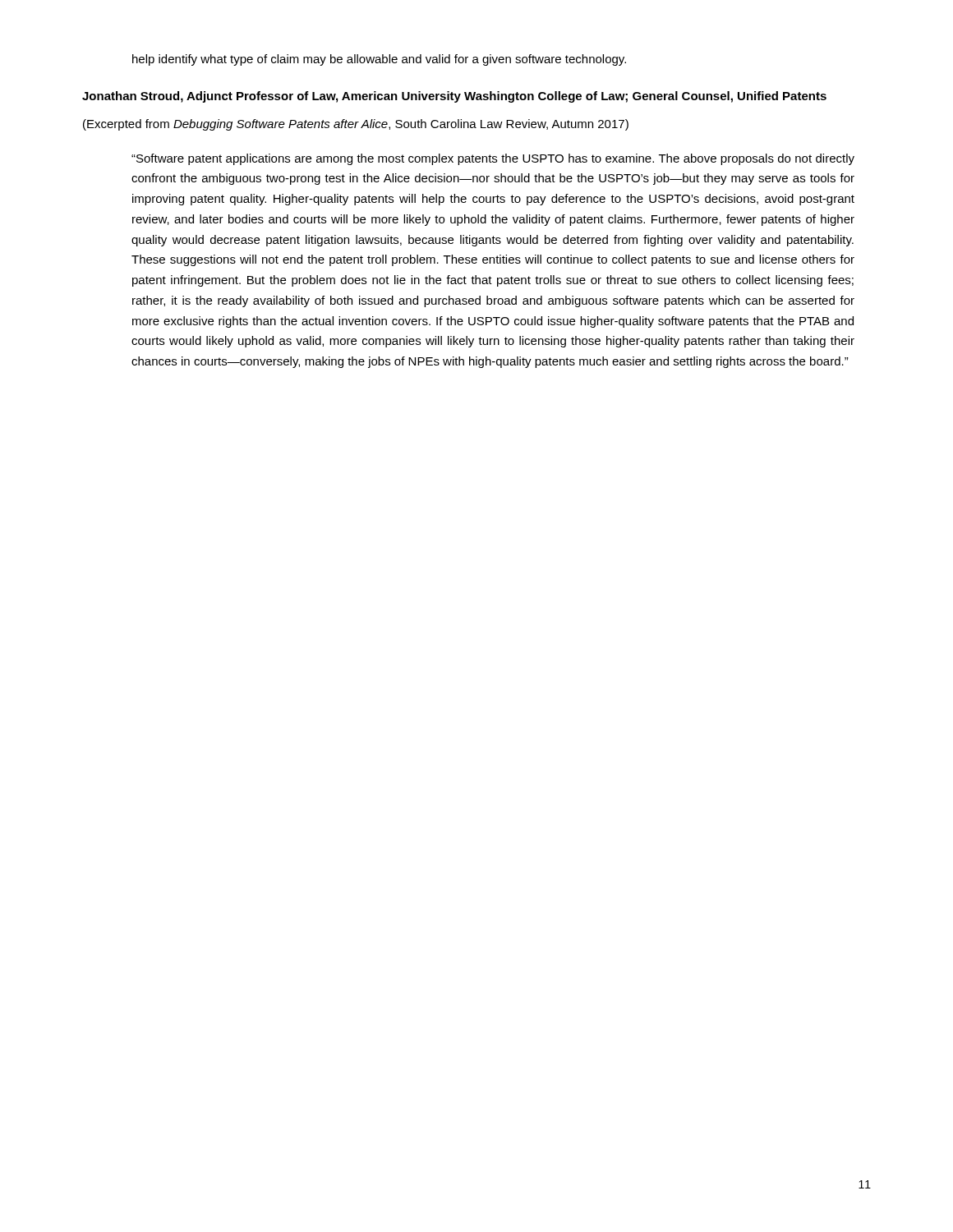Point to the caption beginning "(Excerpted from Debugging"
This screenshot has width=953, height=1232.
[x=356, y=123]
